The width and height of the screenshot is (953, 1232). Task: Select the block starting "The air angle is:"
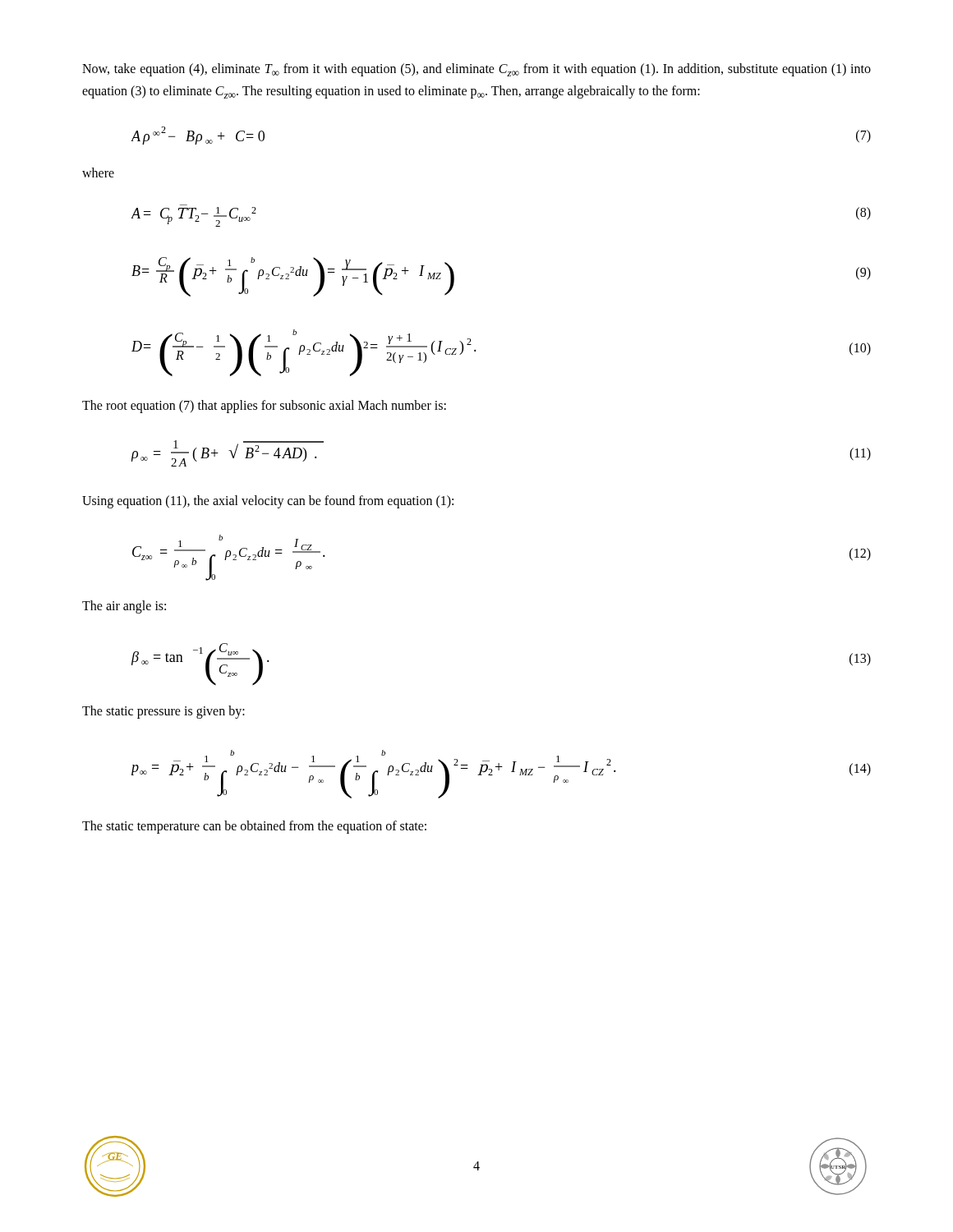(x=125, y=606)
